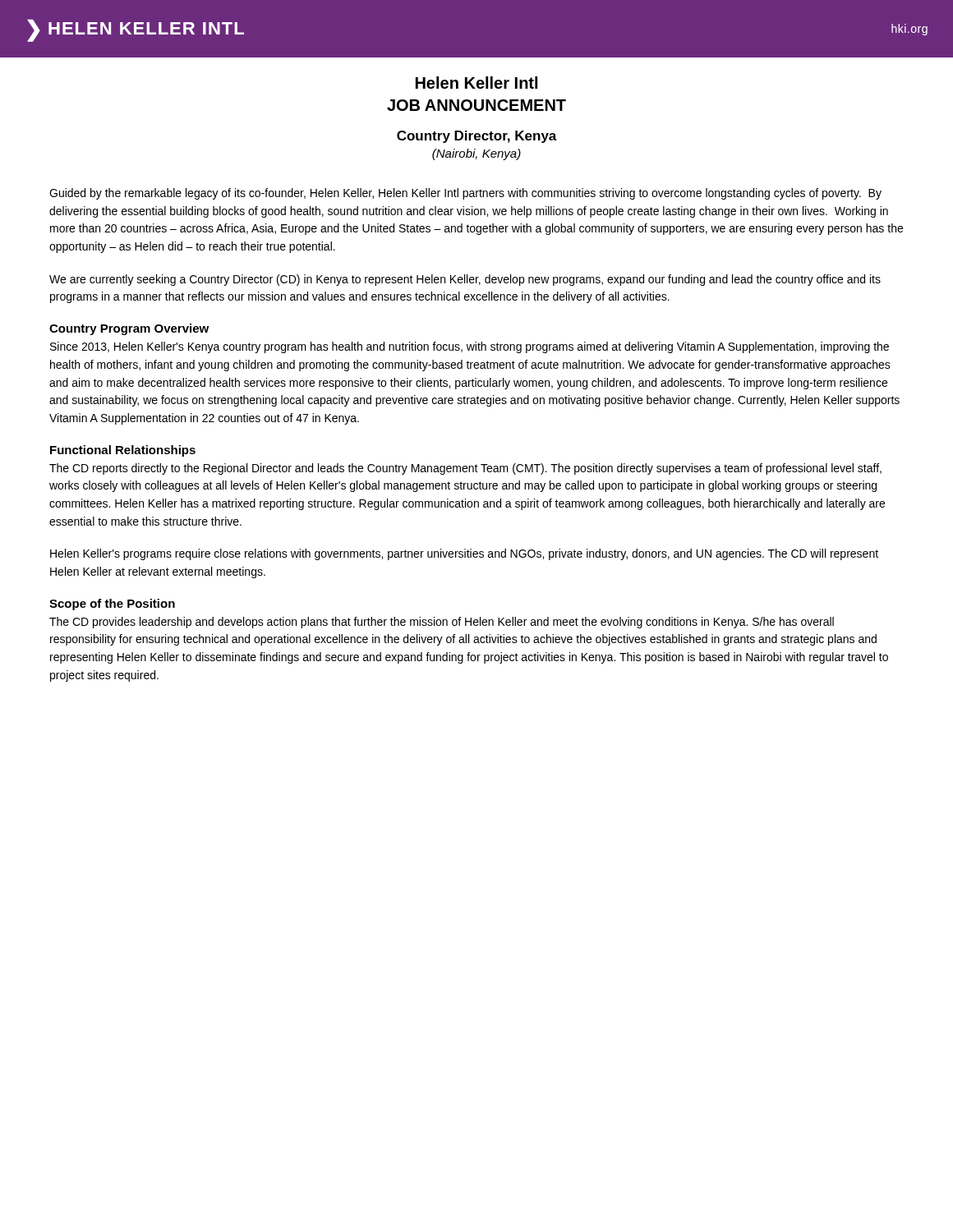Image resolution: width=953 pixels, height=1232 pixels.
Task: Locate the region starting "Scope of the Position"
Action: (x=112, y=603)
